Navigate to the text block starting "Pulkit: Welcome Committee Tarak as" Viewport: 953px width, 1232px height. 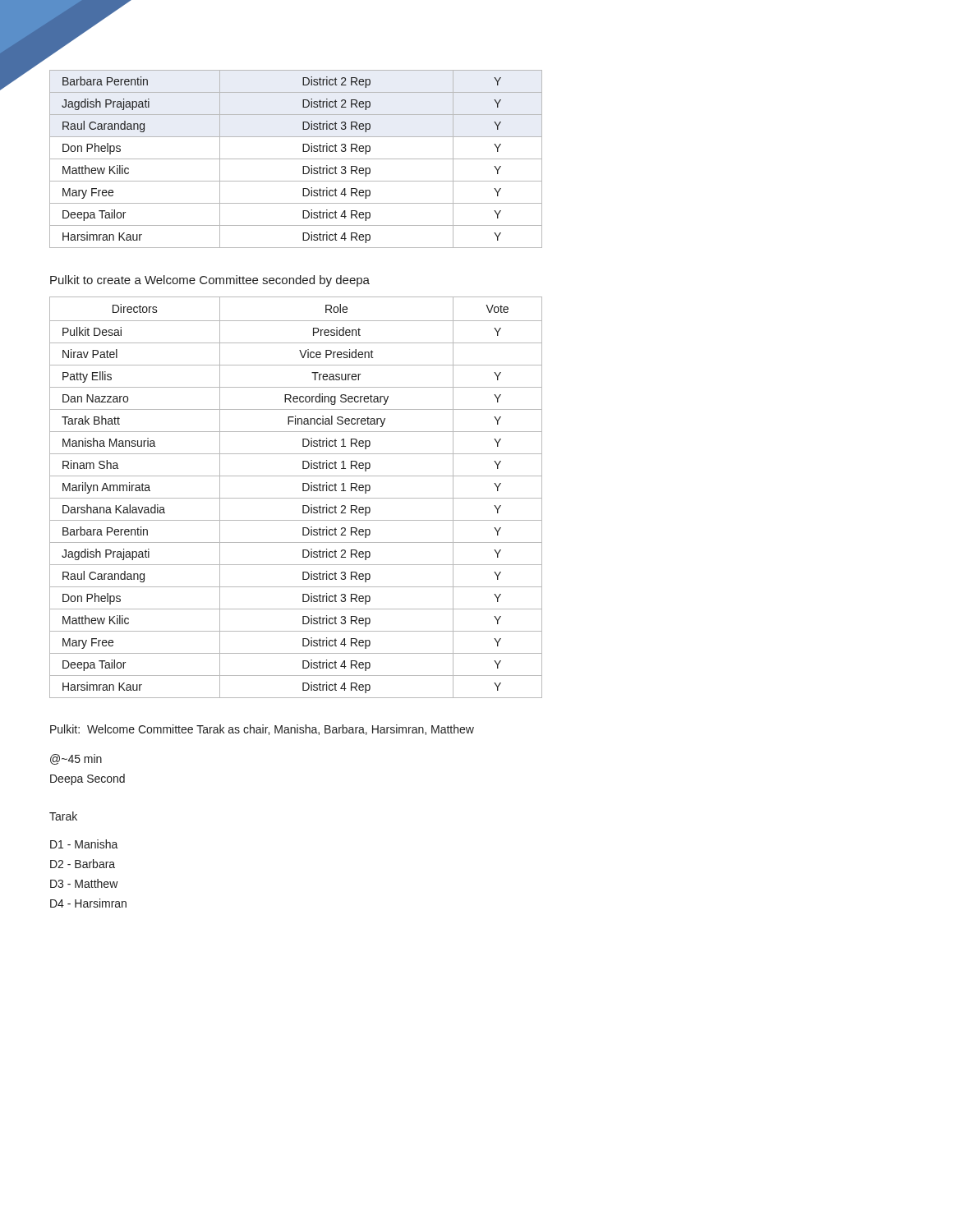tap(262, 729)
